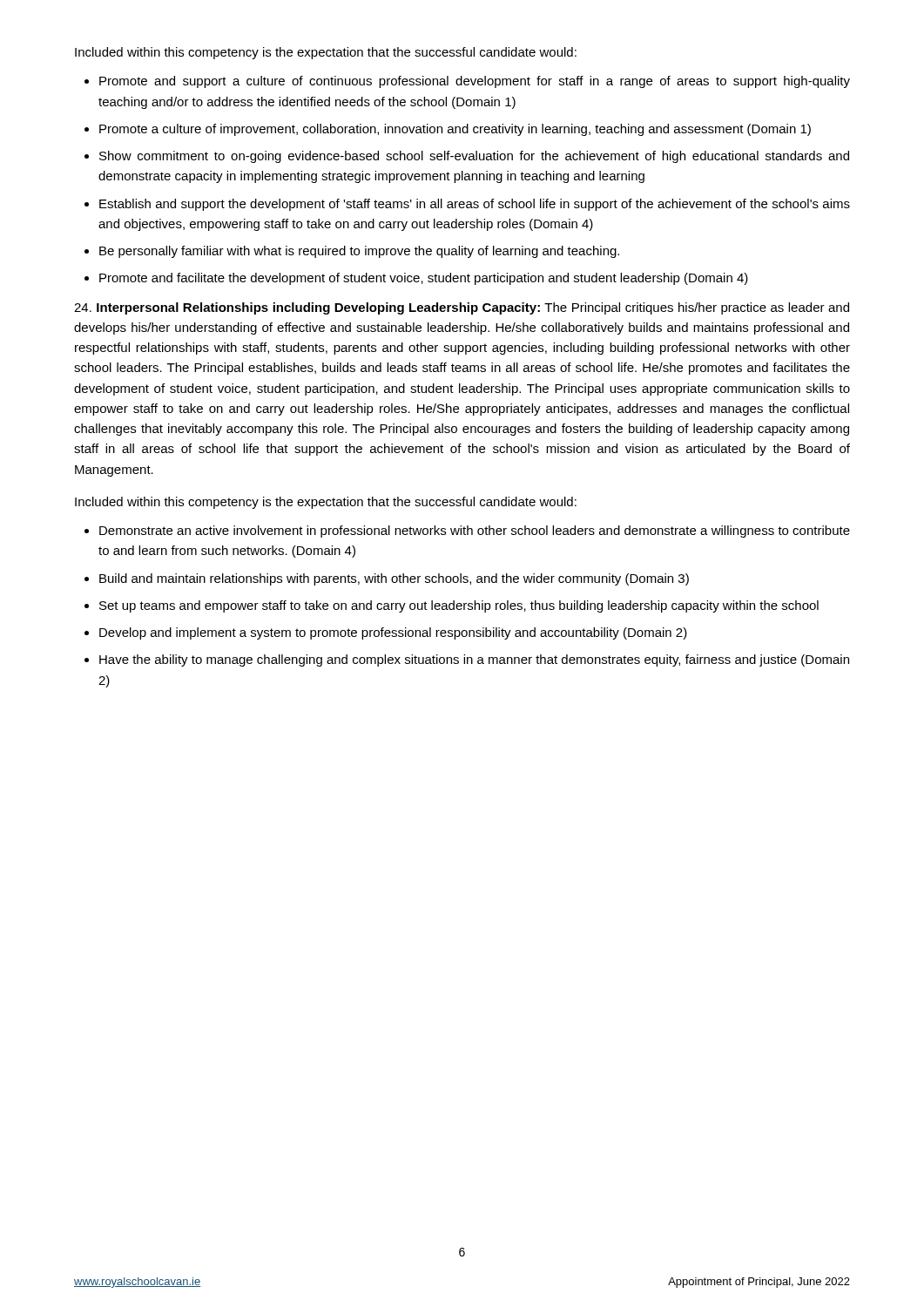Select the list item containing "Demonstrate an active involvement in"
Image resolution: width=924 pixels, height=1307 pixels.
[474, 540]
